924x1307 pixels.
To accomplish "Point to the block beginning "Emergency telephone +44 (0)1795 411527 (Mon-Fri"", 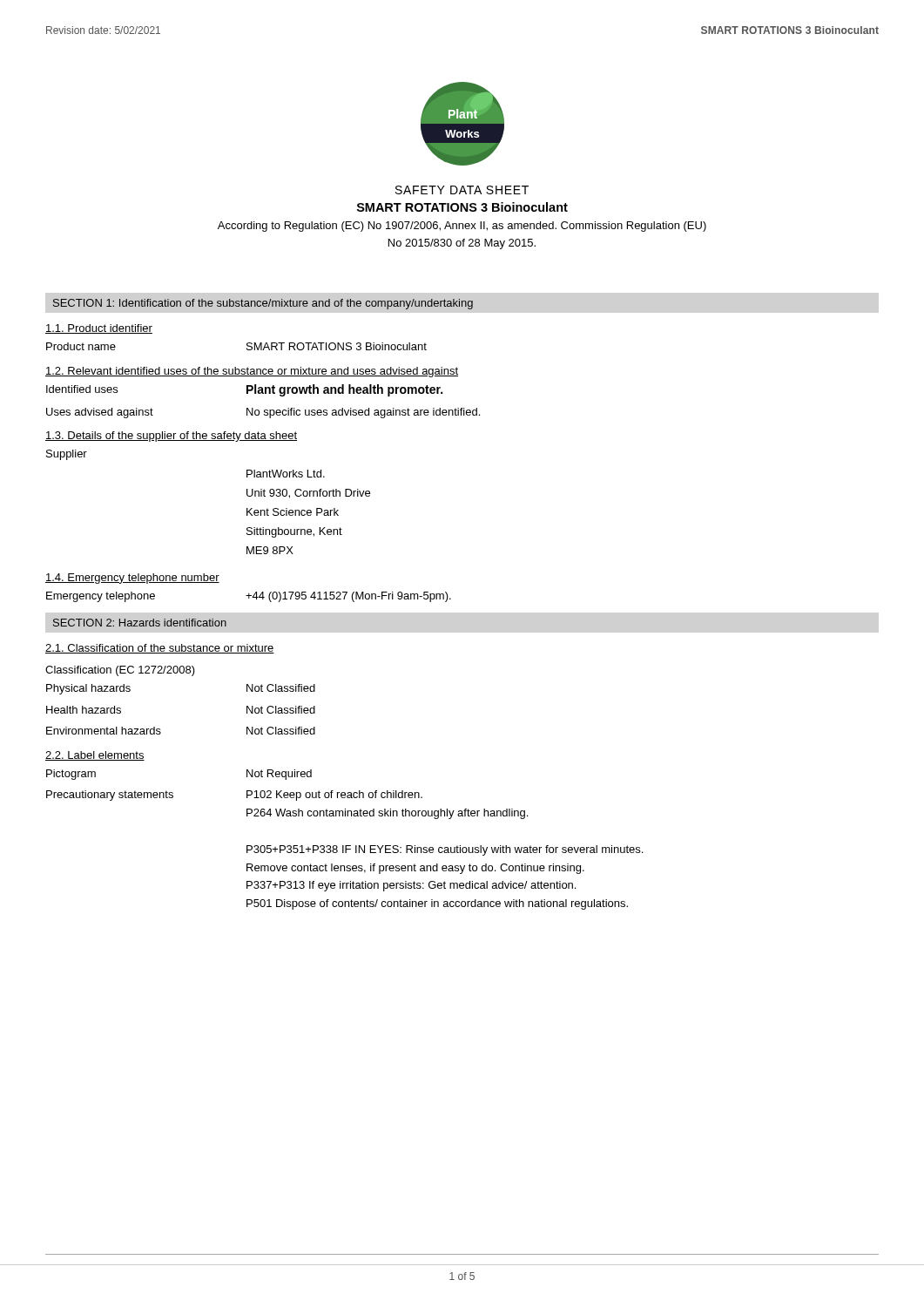I will pos(462,596).
